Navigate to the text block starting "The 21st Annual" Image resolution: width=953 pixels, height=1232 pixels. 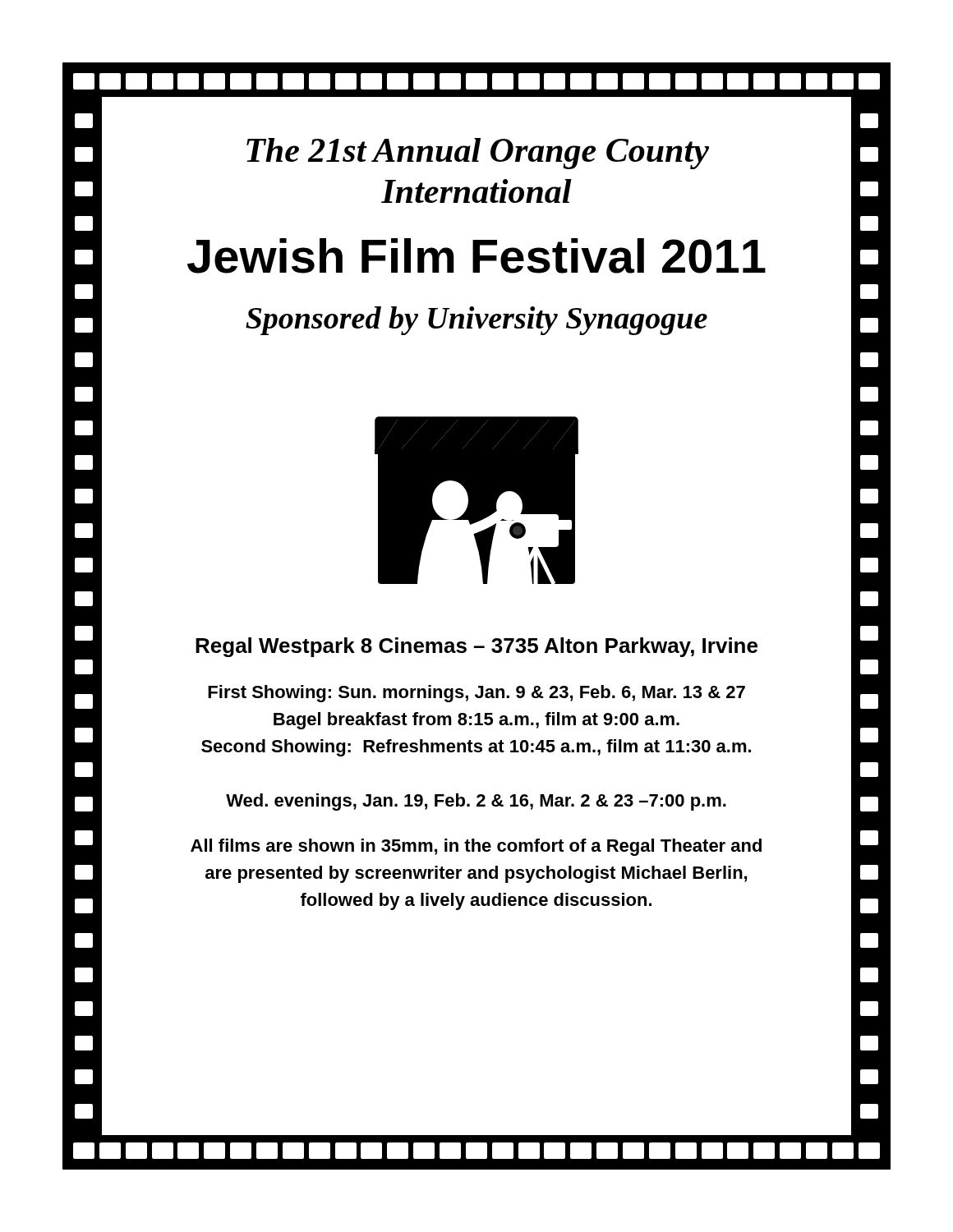(476, 234)
